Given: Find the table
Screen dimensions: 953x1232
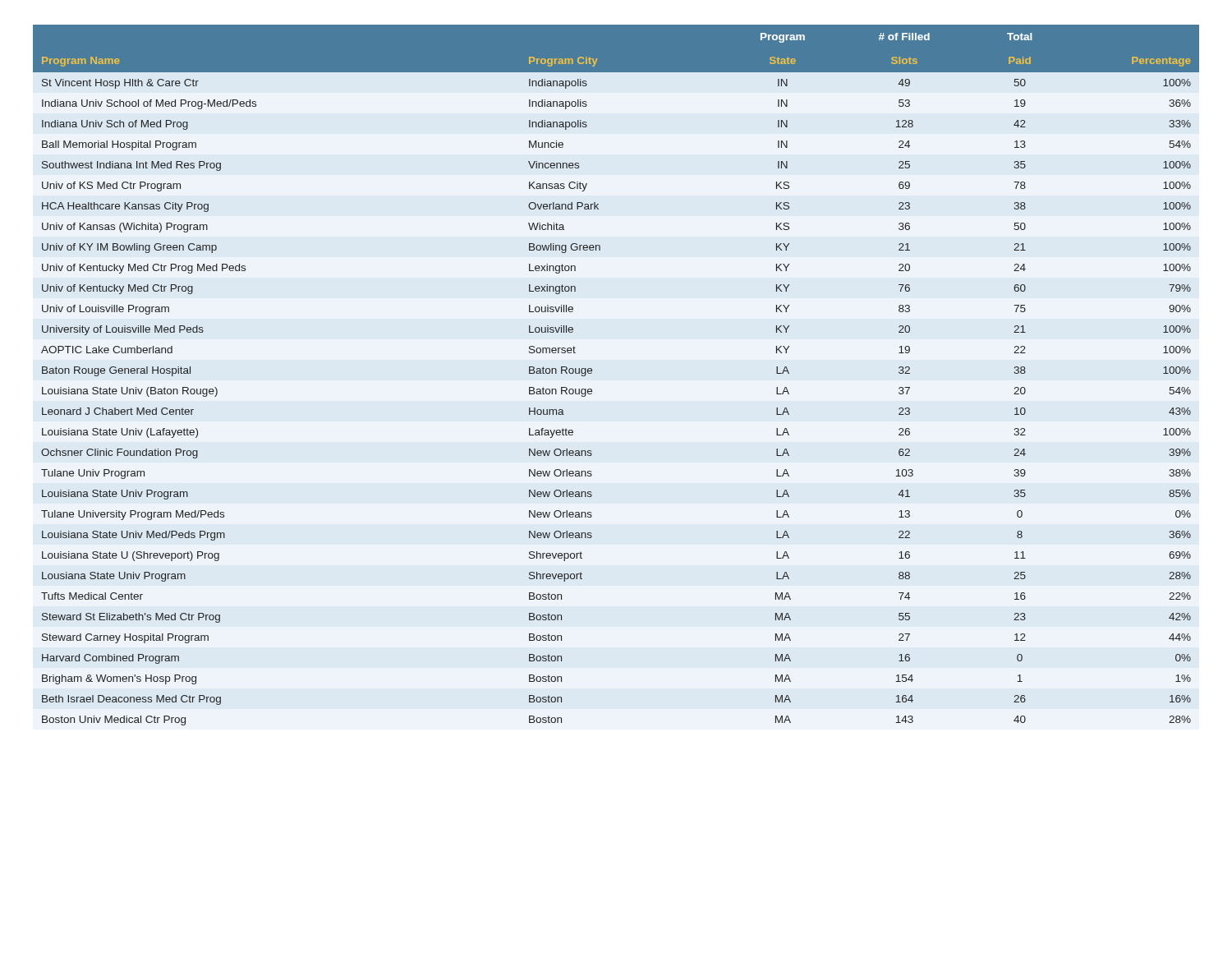Looking at the screenshot, I should click(616, 377).
